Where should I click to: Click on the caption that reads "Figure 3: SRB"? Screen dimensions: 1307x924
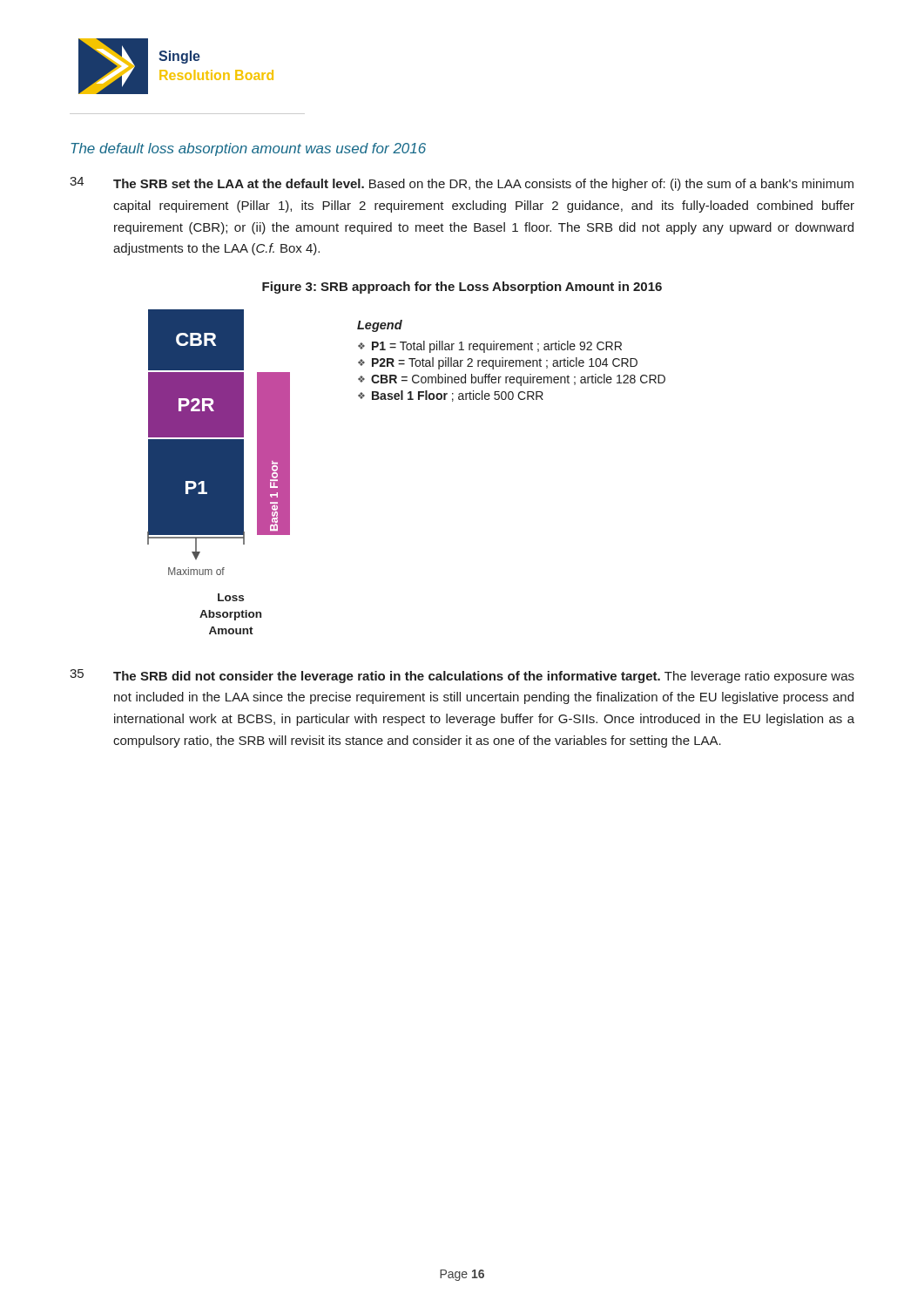pos(462,286)
